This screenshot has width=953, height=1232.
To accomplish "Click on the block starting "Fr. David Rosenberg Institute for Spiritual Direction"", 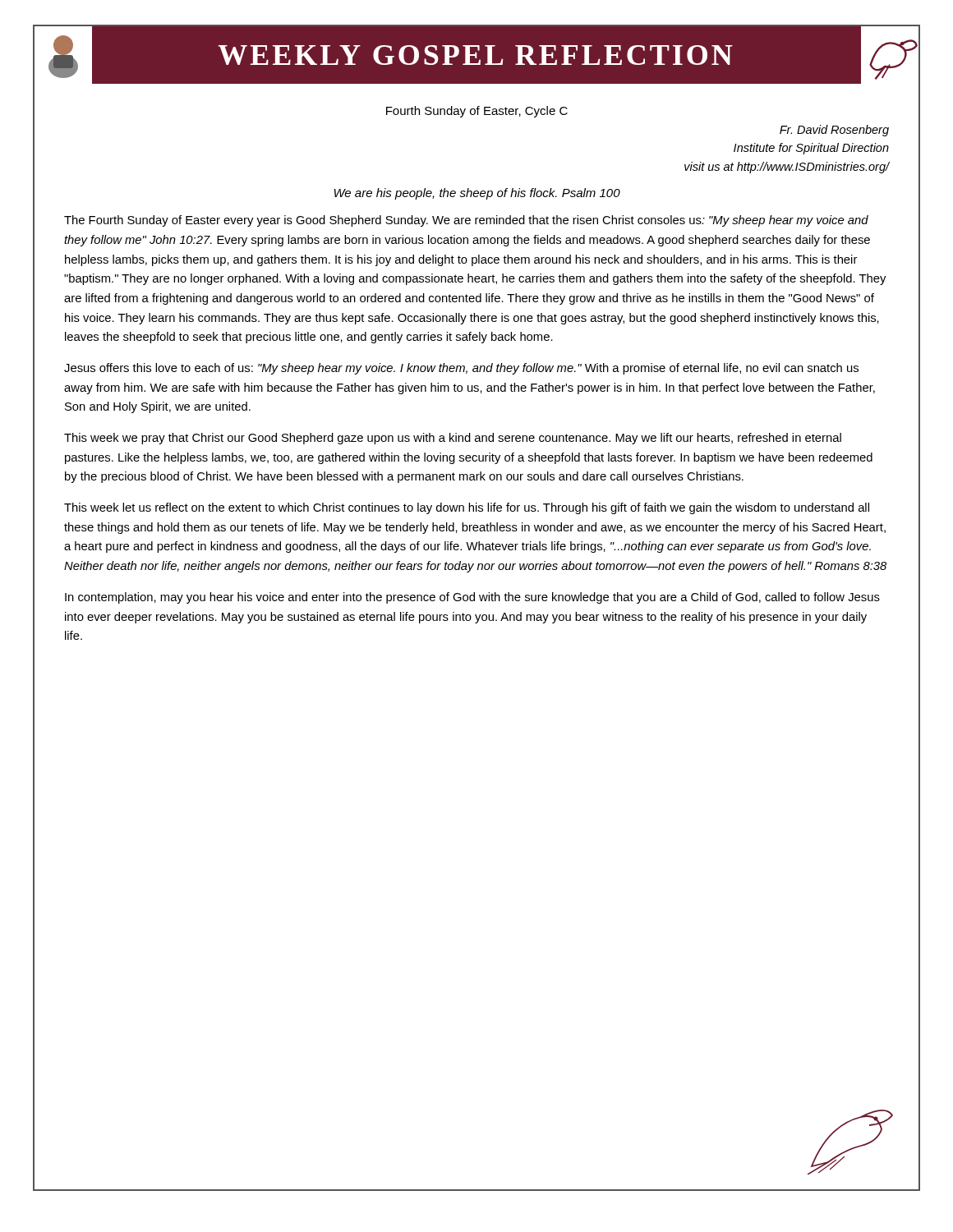I will click(x=786, y=148).
